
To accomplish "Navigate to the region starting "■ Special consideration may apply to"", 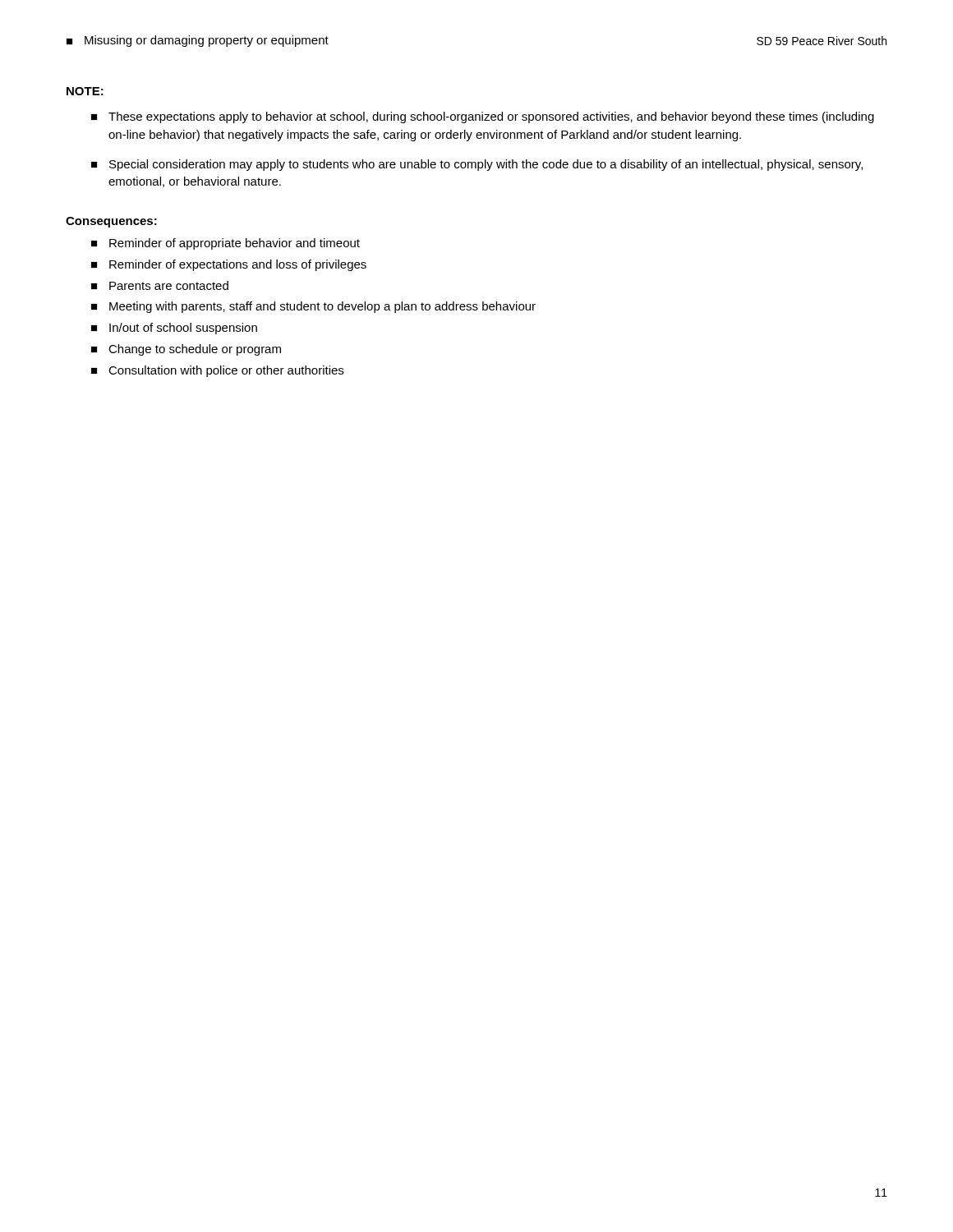I will (x=489, y=173).
